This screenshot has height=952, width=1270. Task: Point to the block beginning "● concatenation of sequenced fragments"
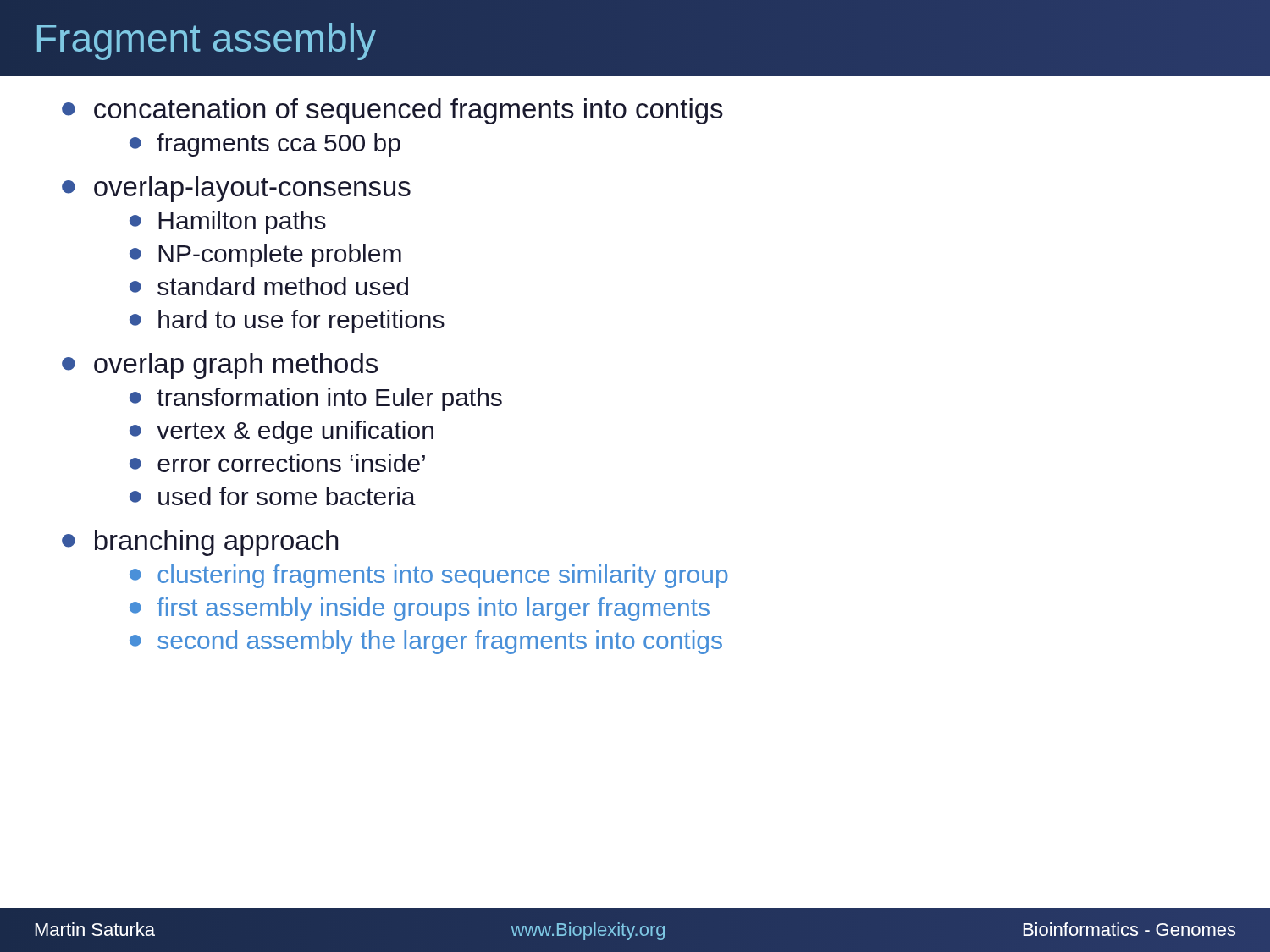(391, 109)
